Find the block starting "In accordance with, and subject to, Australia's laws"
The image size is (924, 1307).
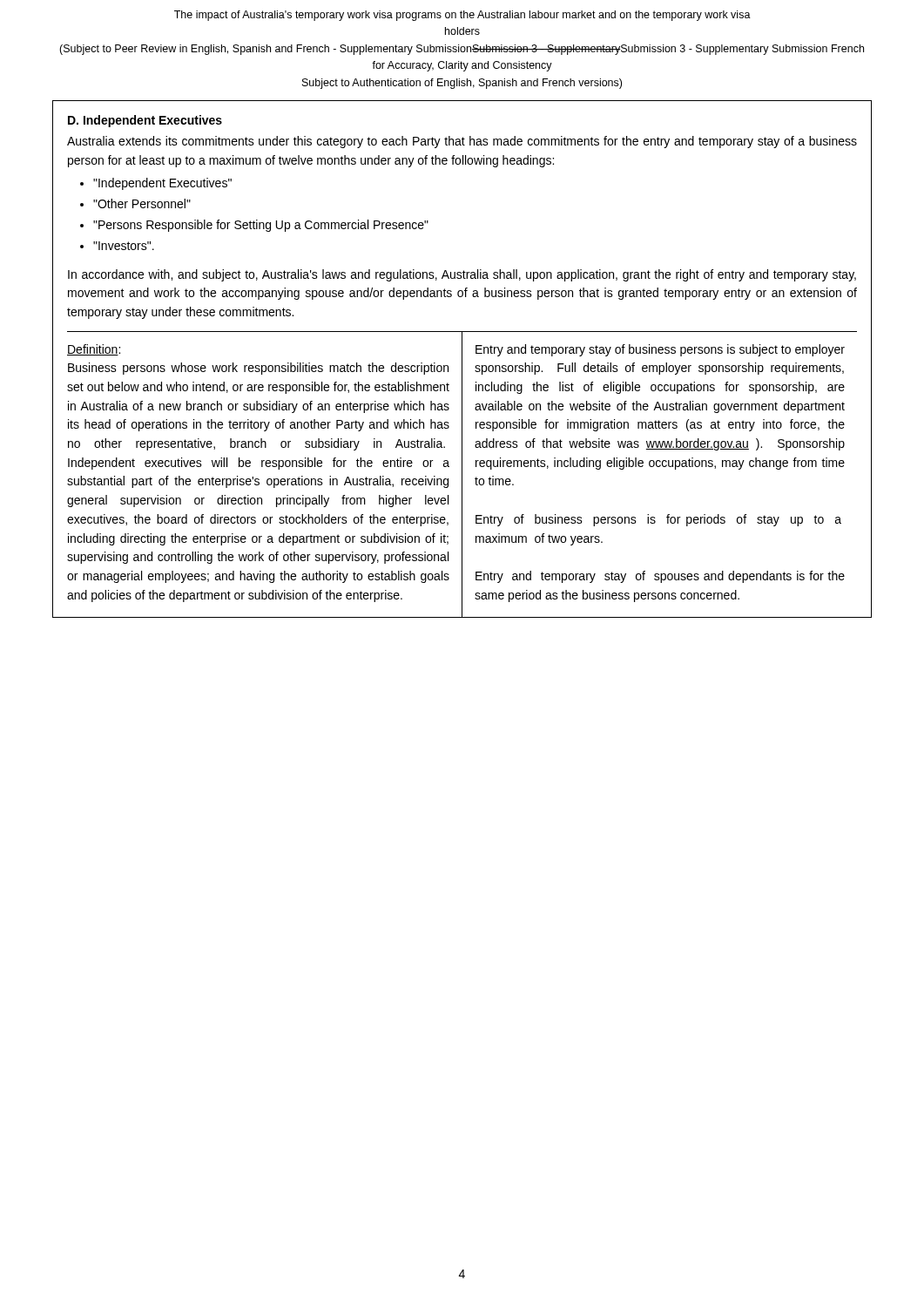click(462, 293)
